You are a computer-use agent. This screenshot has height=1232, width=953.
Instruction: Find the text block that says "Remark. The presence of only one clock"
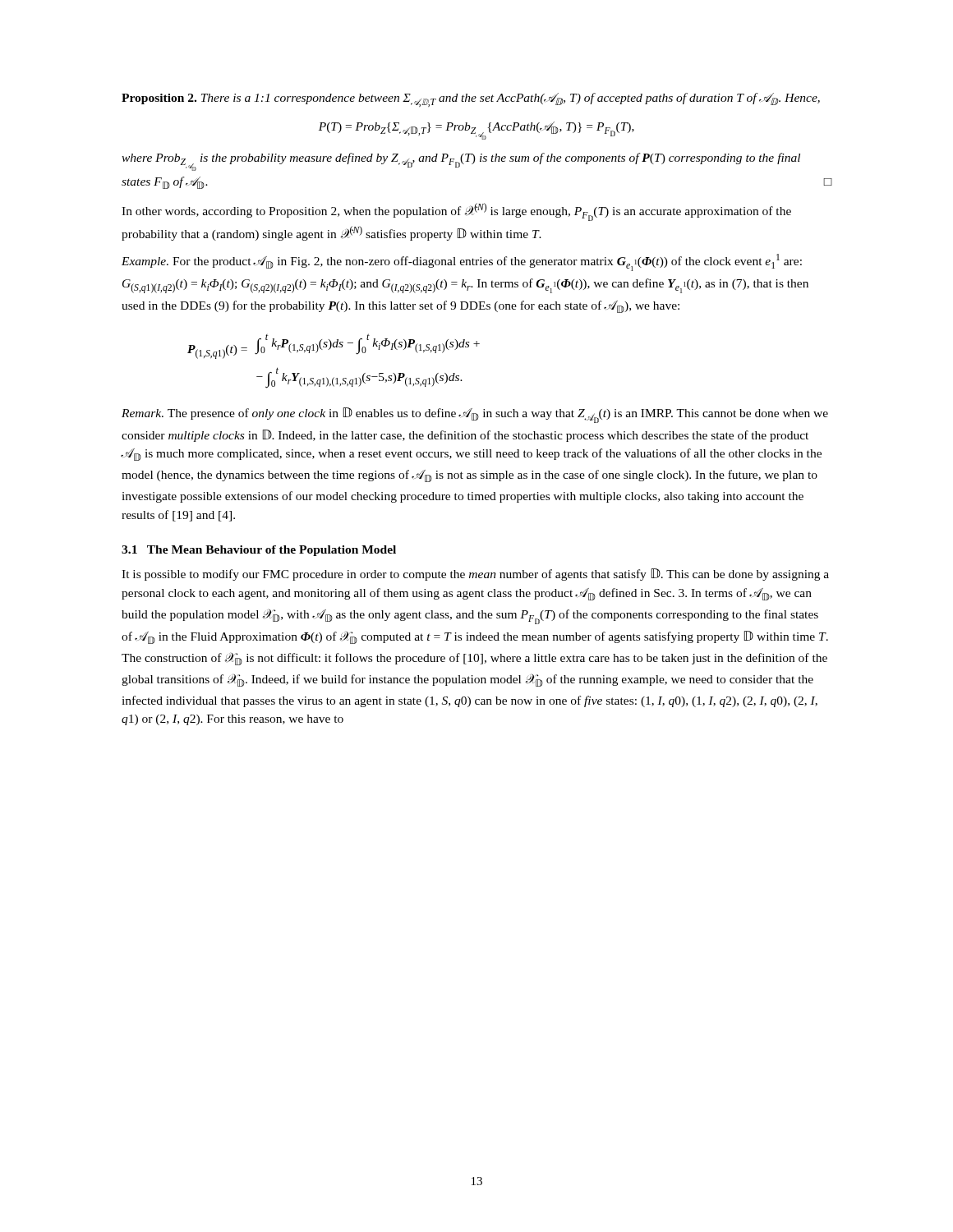476,464
